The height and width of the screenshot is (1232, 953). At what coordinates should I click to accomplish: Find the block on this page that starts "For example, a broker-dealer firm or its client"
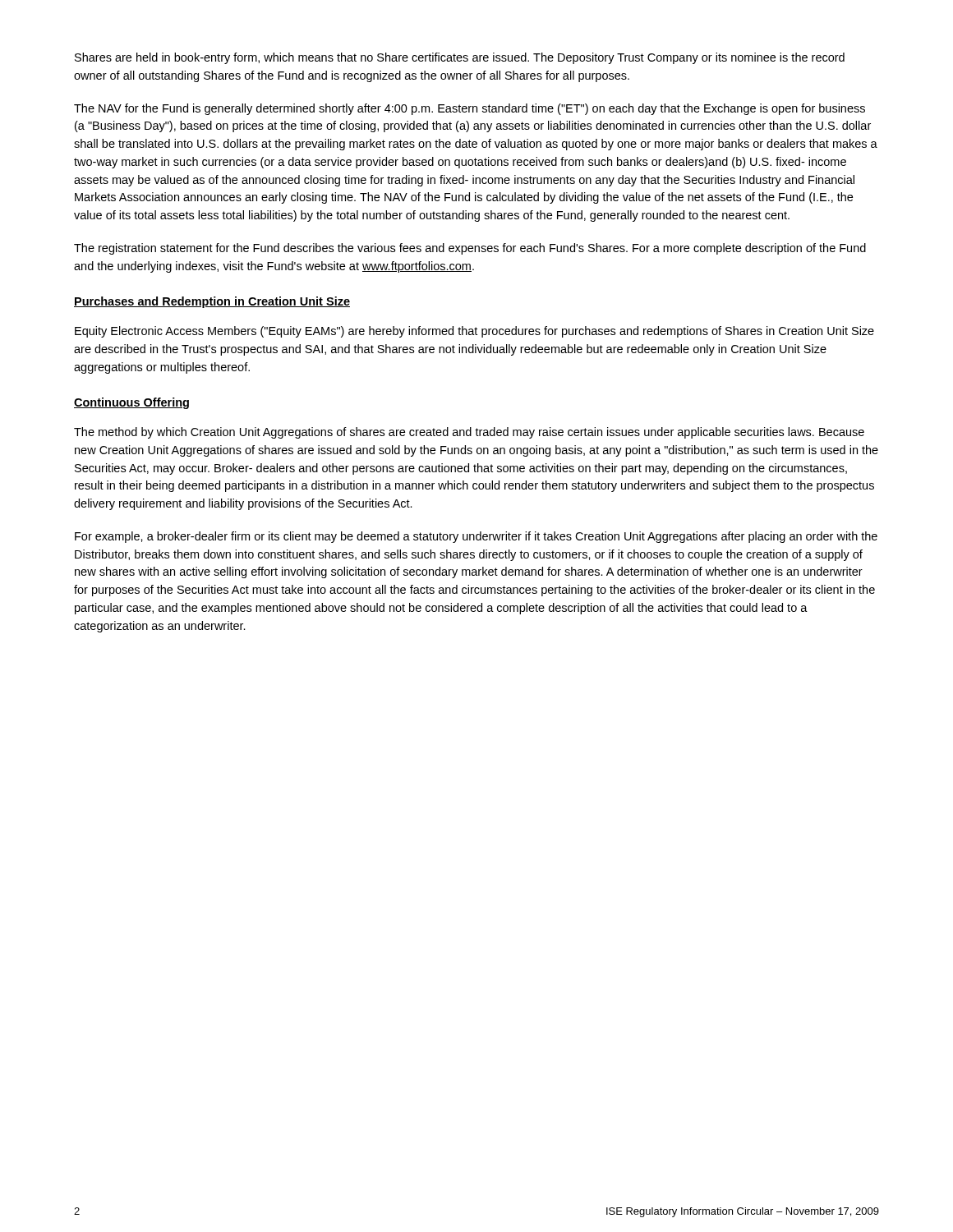476,581
